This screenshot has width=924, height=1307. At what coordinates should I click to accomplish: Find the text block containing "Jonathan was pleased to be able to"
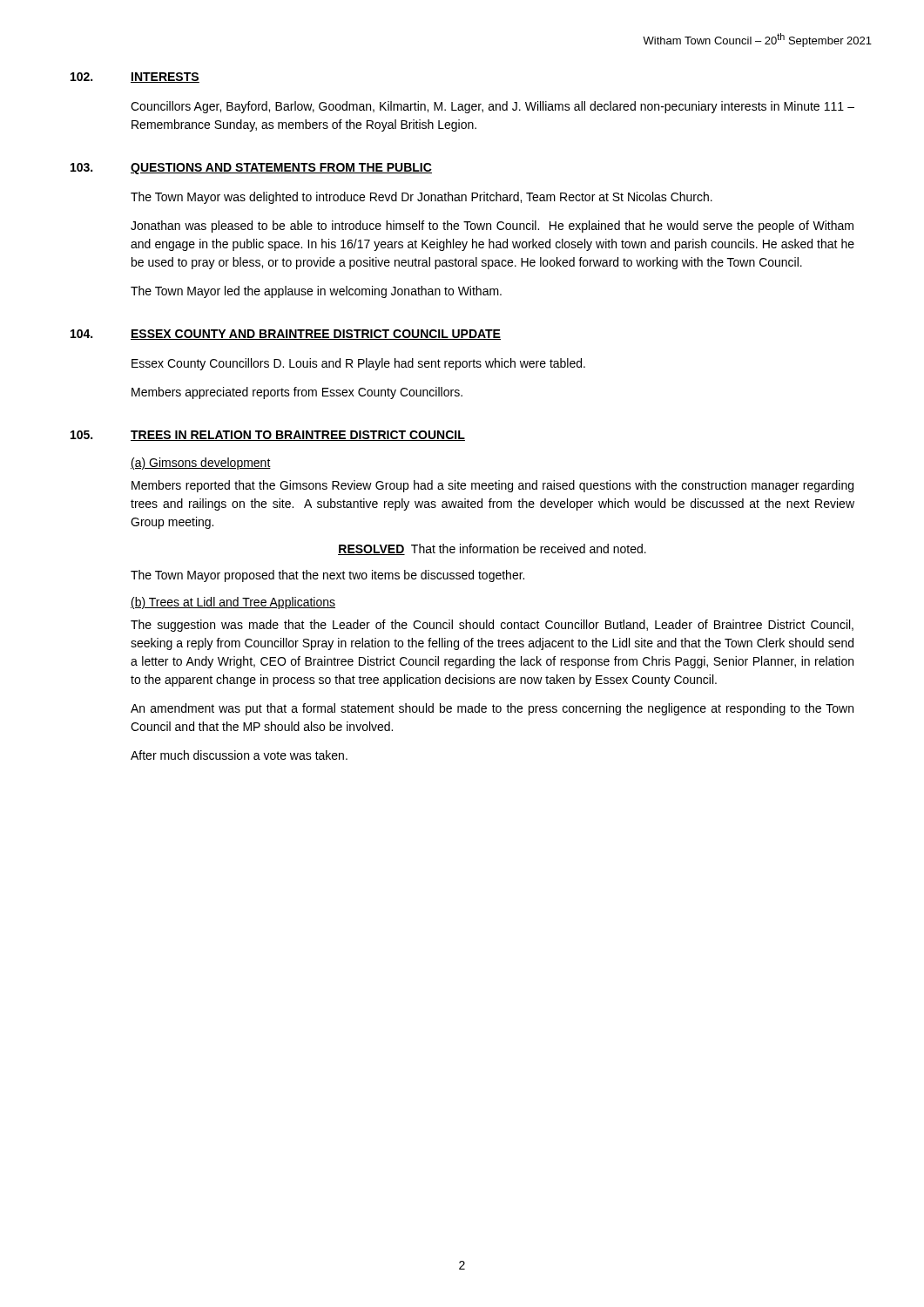492,244
